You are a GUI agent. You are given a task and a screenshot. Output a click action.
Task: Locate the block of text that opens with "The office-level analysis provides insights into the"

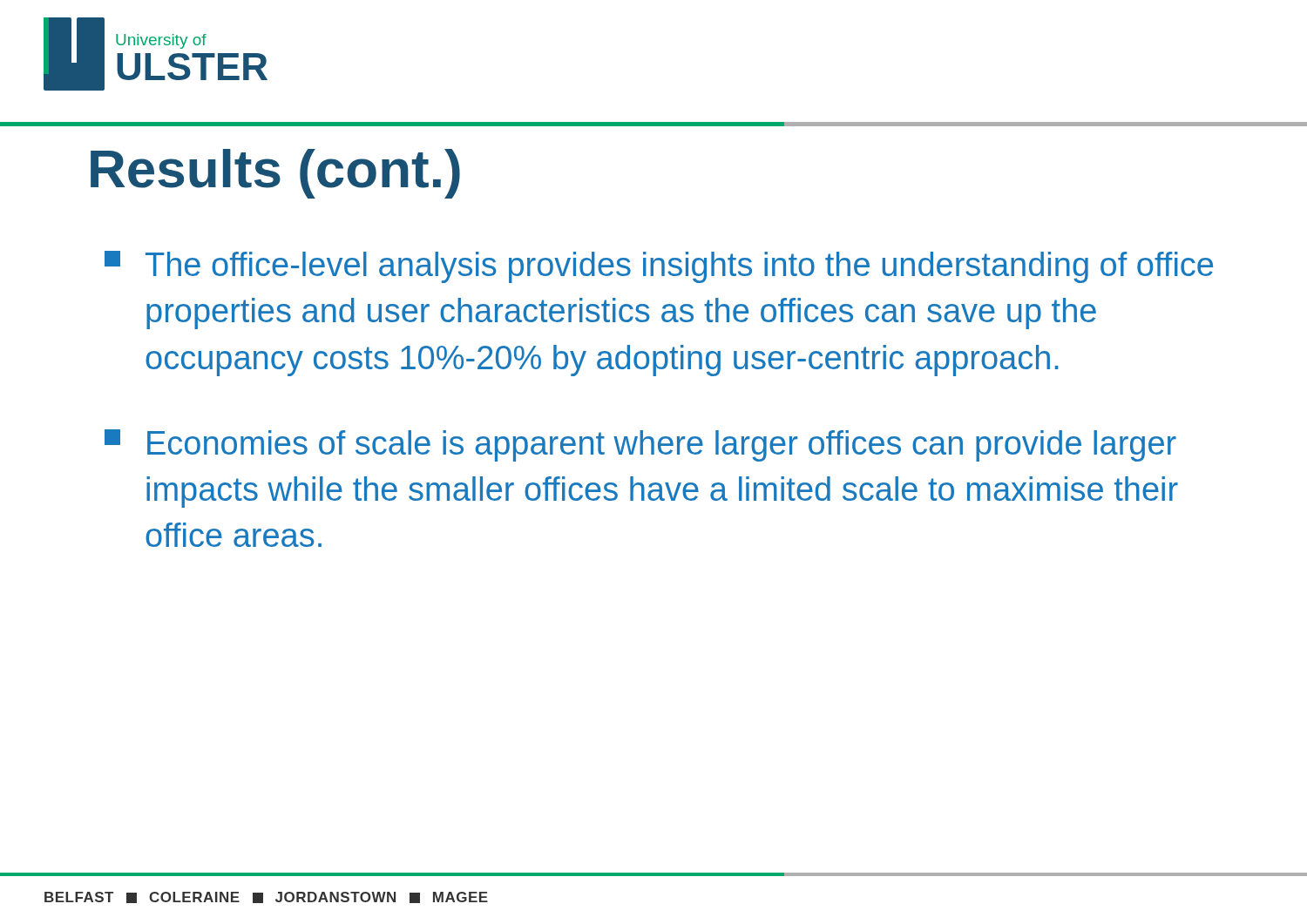[671, 312]
